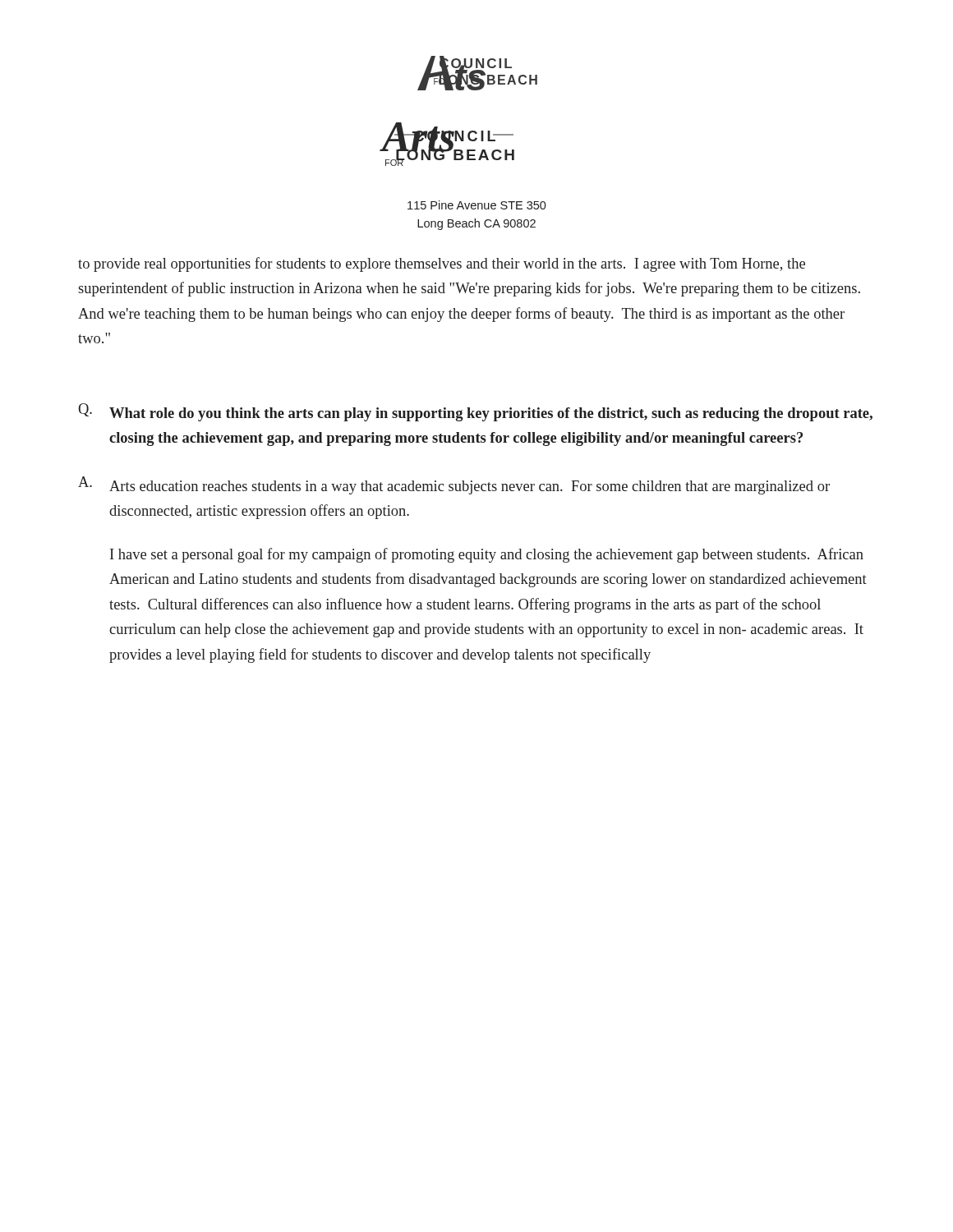Navigate to the text block starting "115 Pine Avenue STE 350 Long Beach"

[476, 214]
